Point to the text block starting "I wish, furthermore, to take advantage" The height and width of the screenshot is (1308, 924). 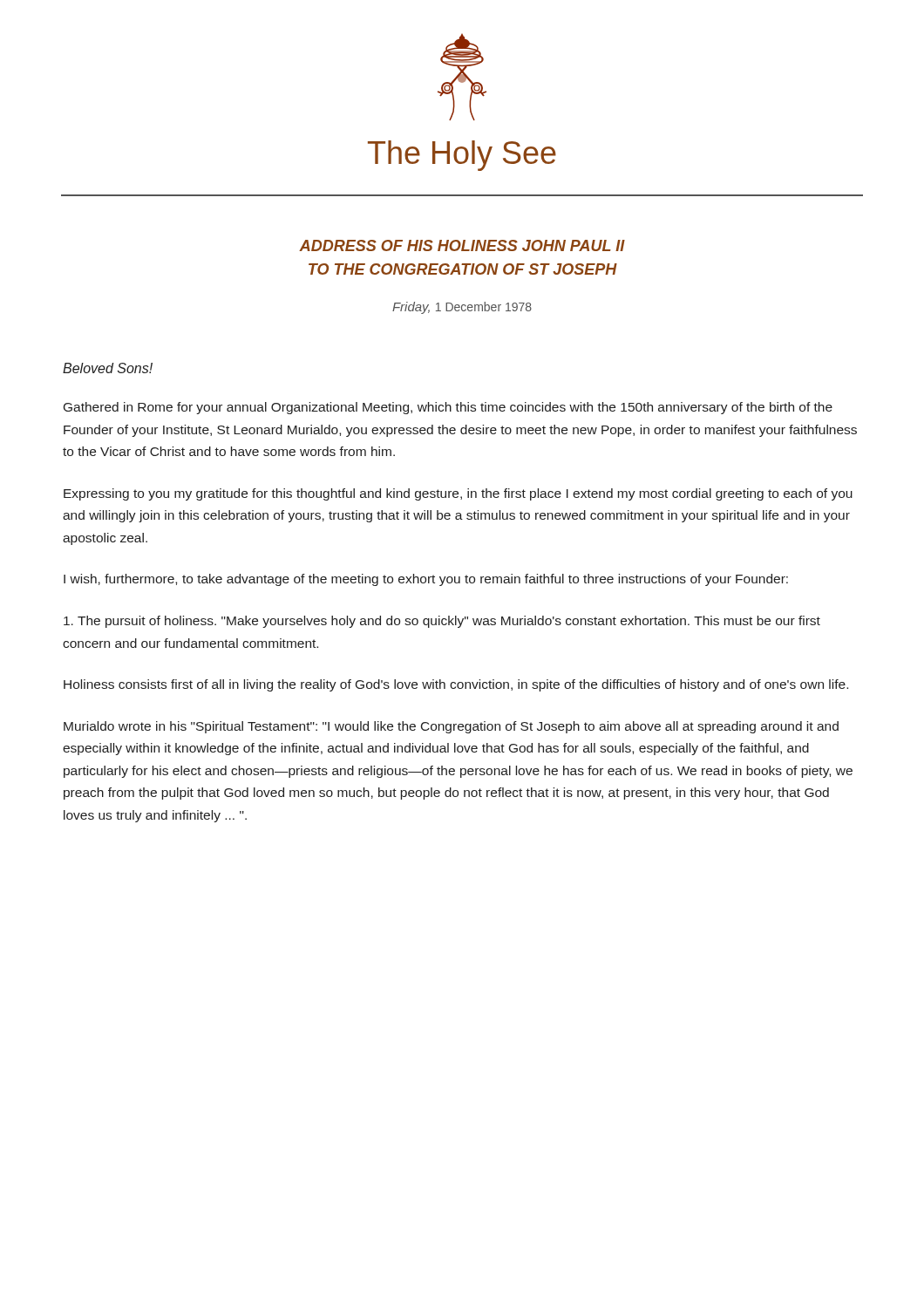(426, 579)
